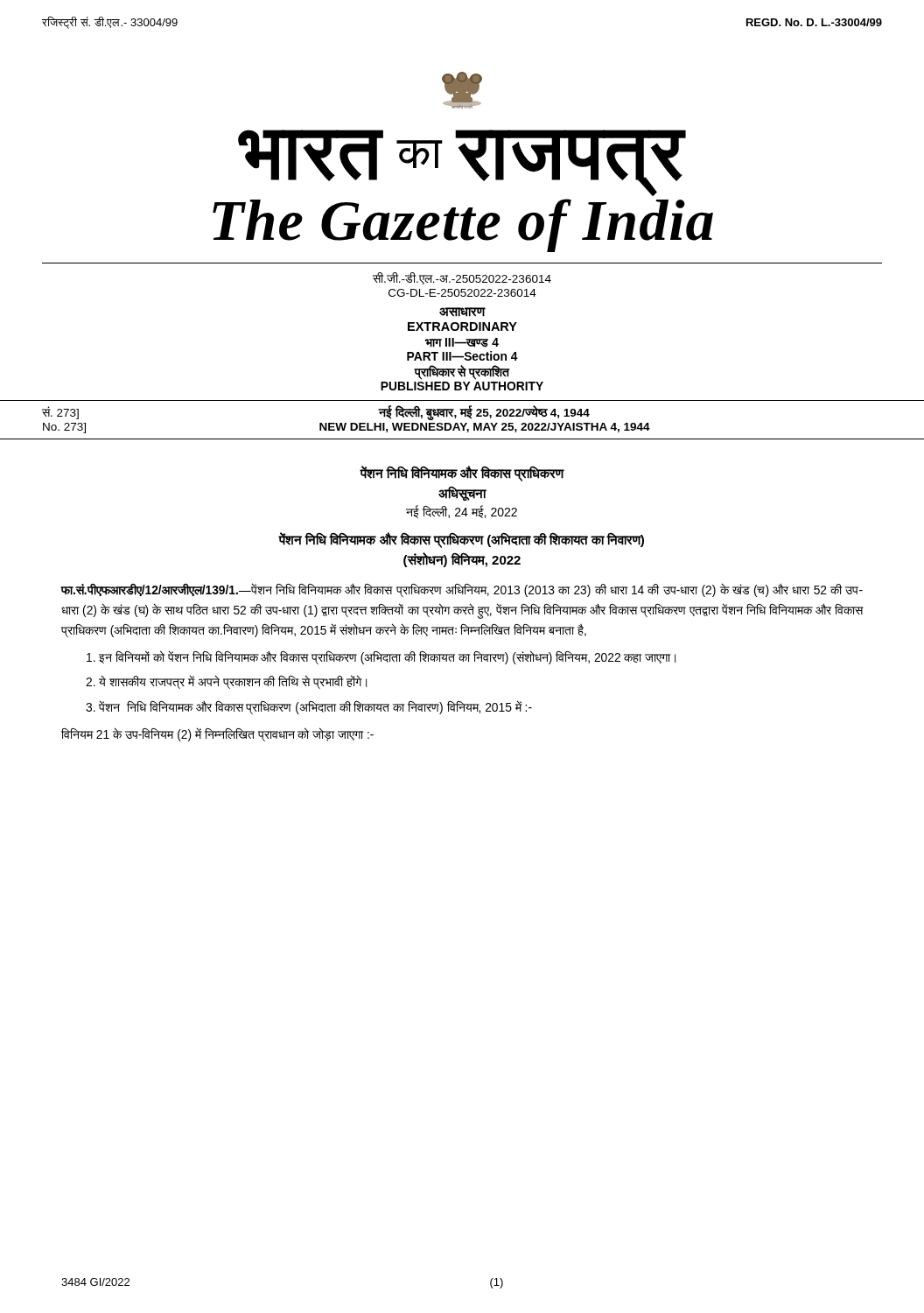Locate the logo
The width and height of the screenshot is (924, 1313).
coord(462,75)
